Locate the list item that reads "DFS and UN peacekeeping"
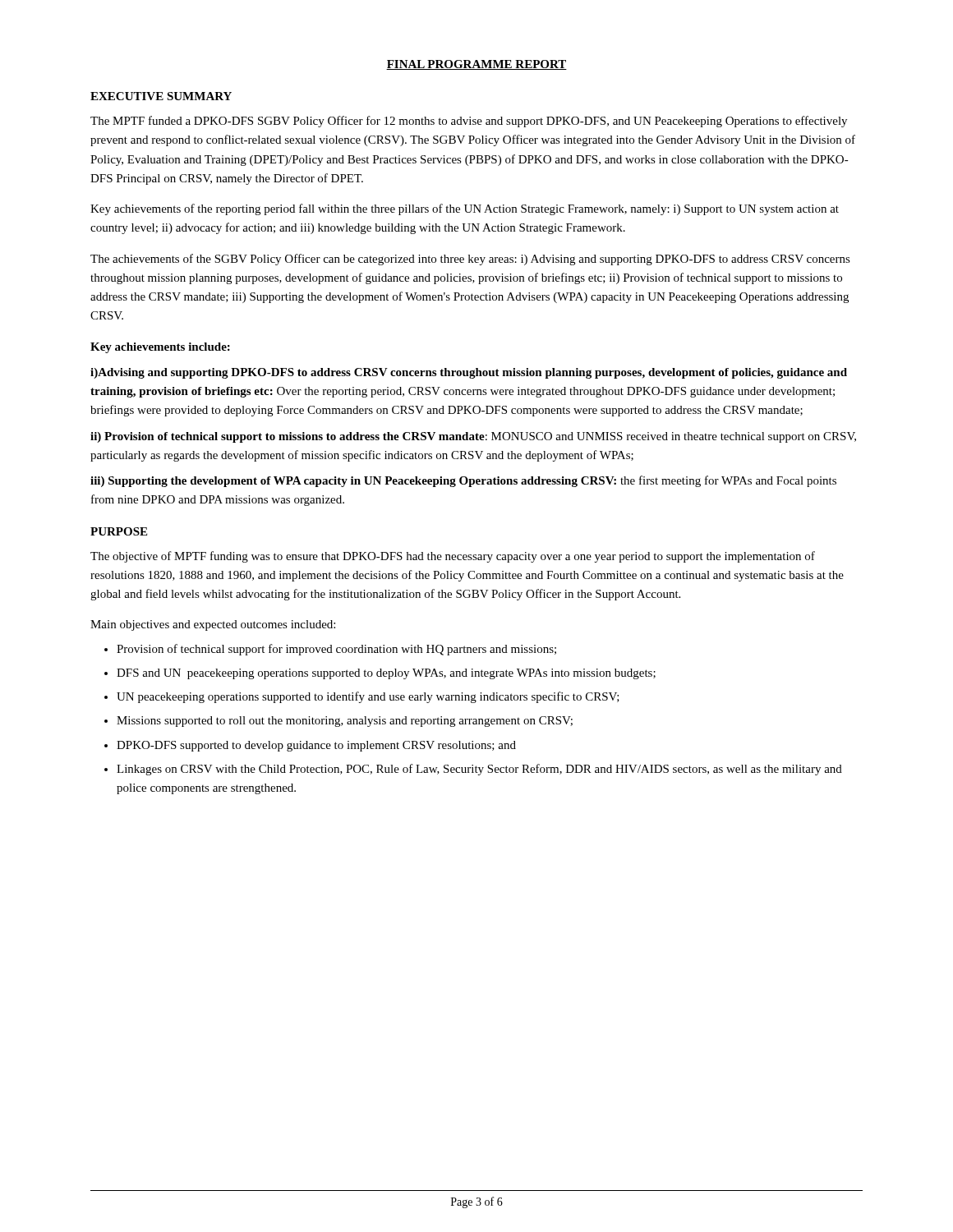 click(x=386, y=672)
